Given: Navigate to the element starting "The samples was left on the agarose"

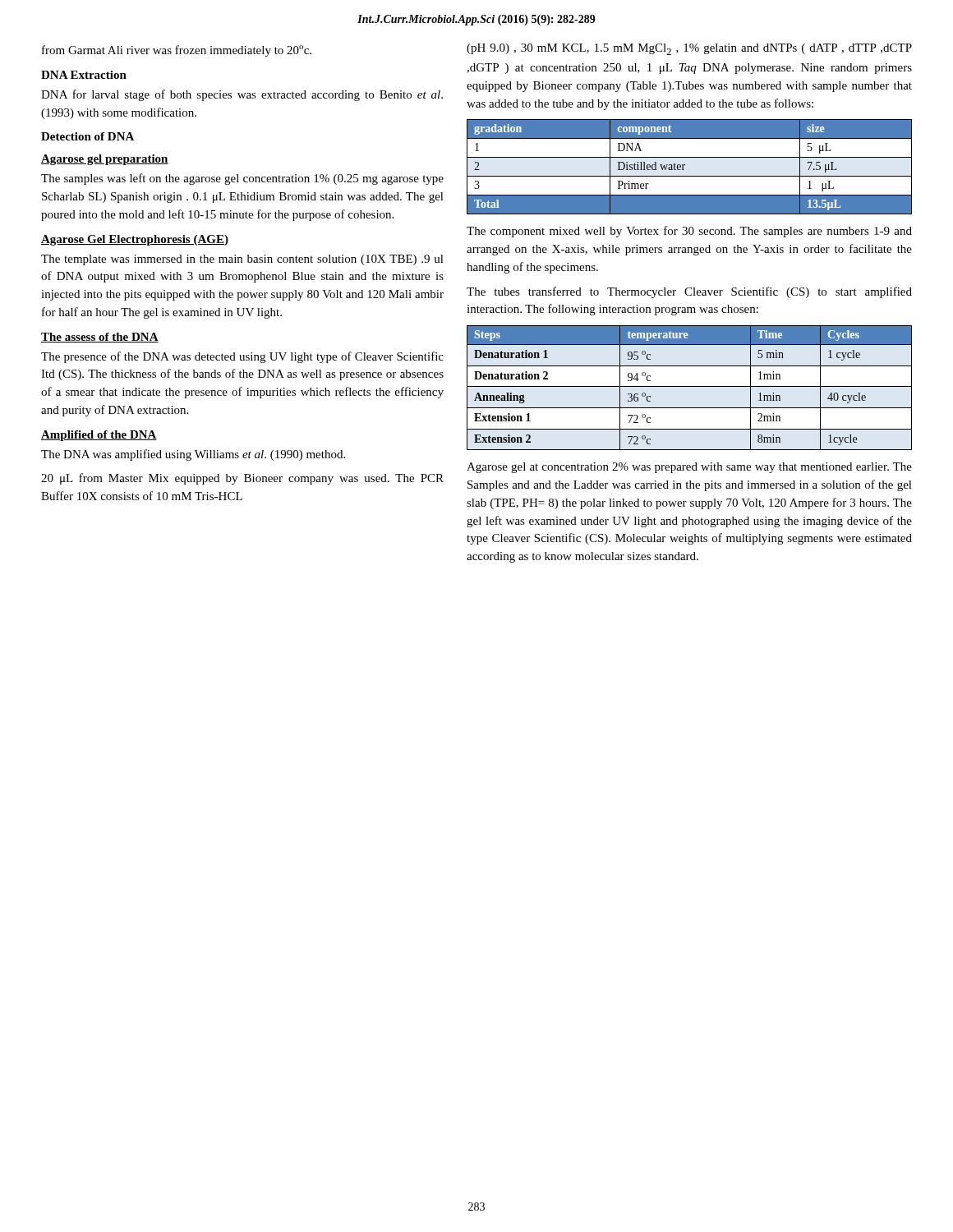Looking at the screenshot, I should point(242,196).
